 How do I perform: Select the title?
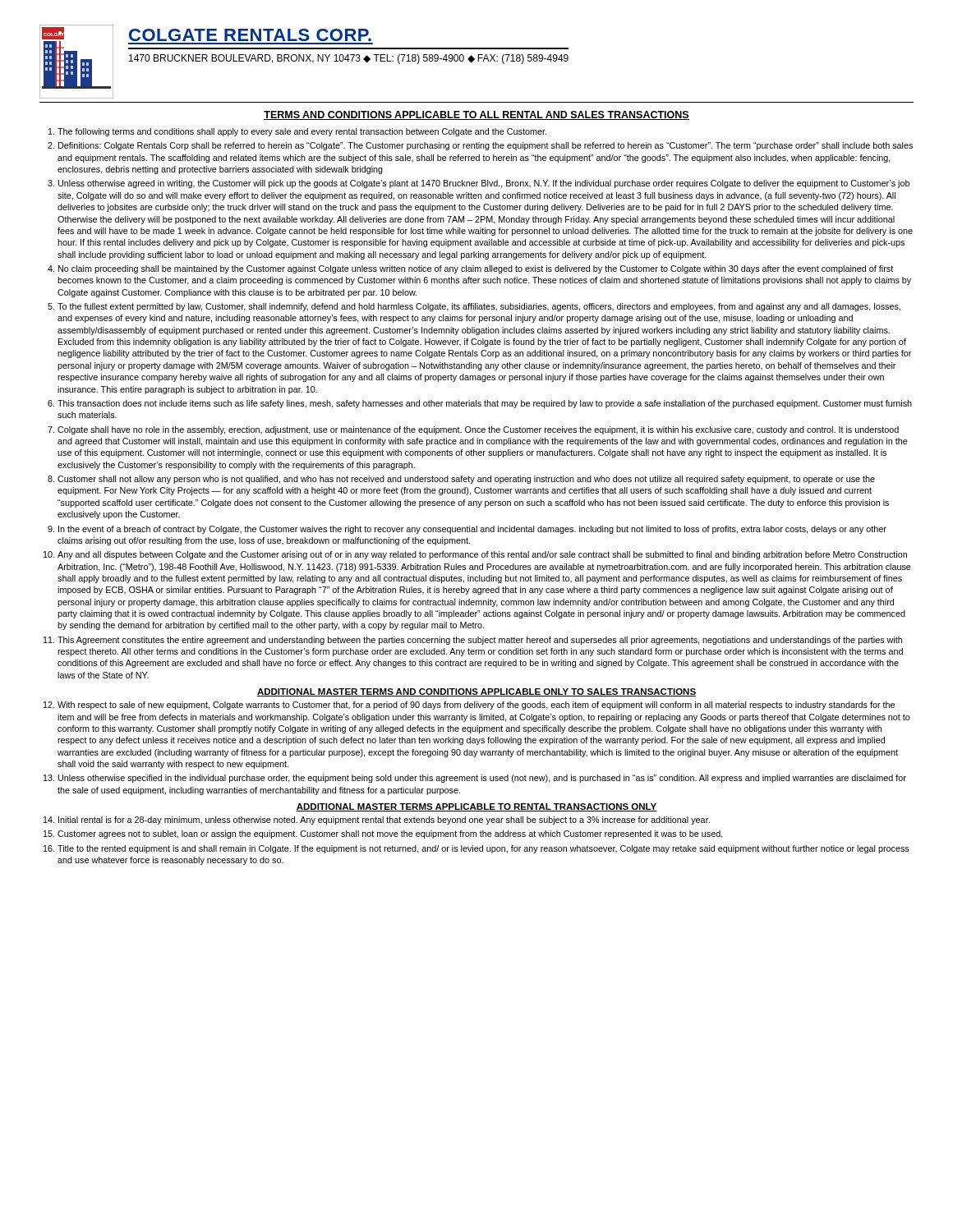tap(250, 35)
